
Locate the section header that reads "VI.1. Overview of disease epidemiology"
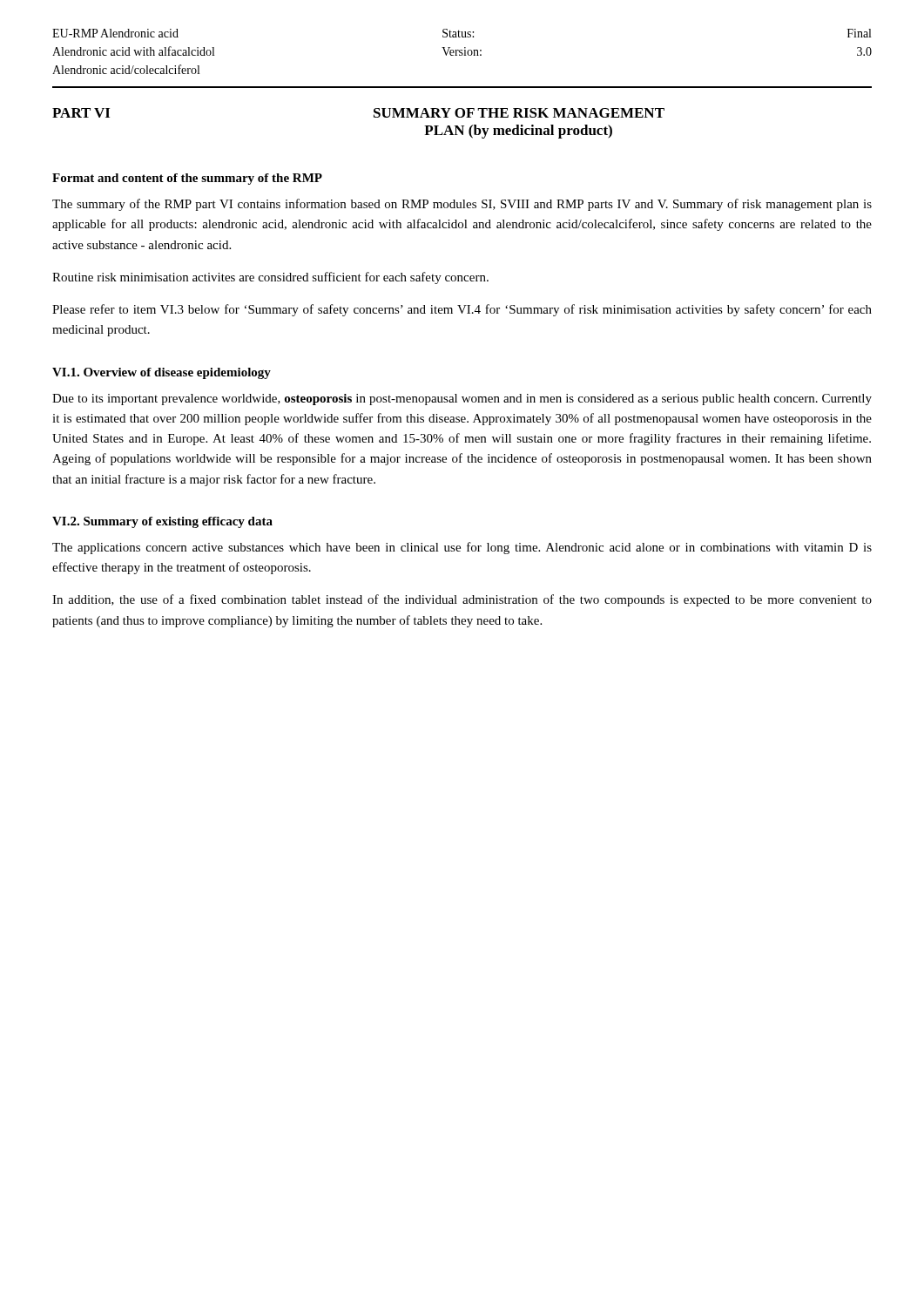coord(161,372)
